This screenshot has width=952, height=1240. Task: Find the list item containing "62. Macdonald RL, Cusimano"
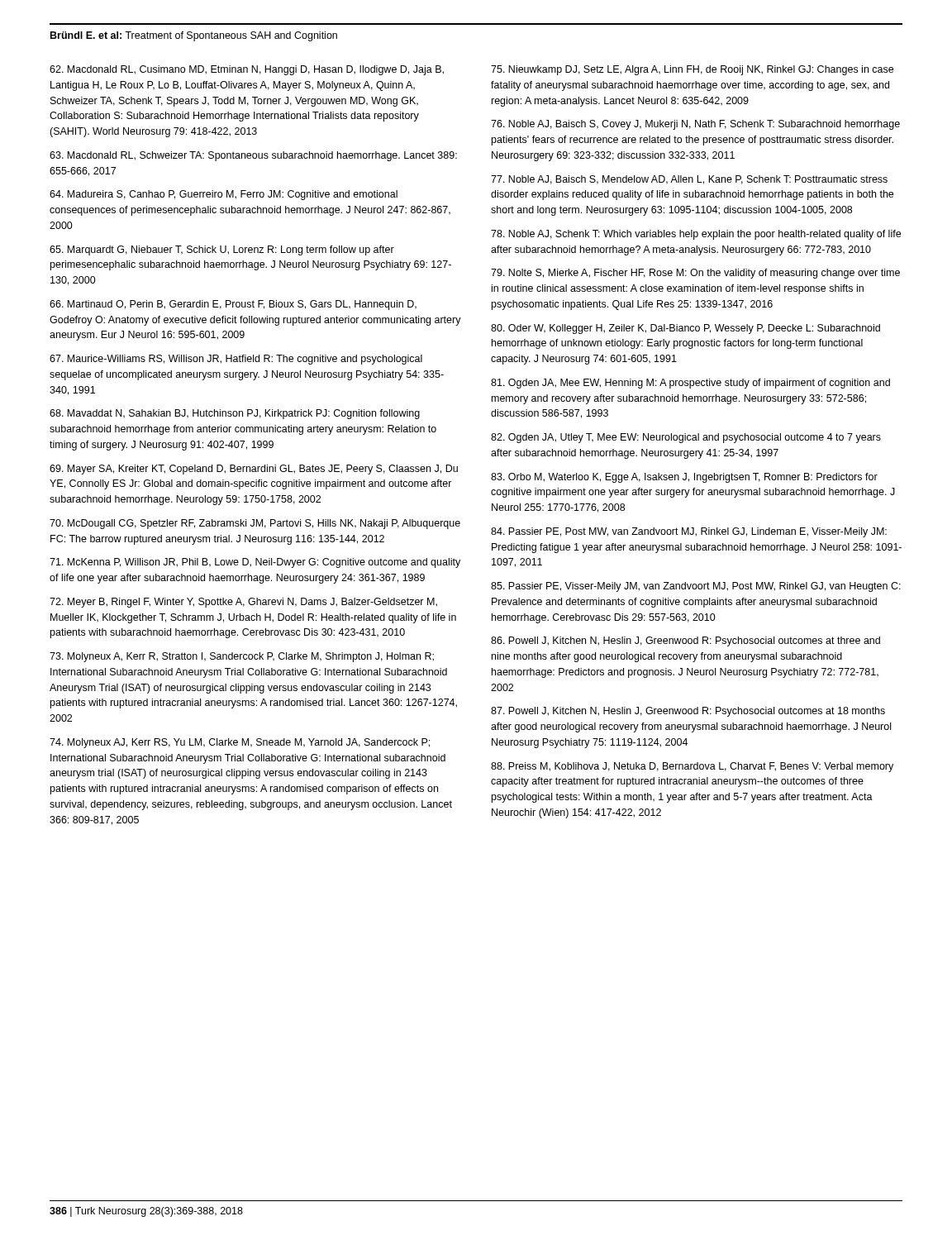[x=247, y=100]
